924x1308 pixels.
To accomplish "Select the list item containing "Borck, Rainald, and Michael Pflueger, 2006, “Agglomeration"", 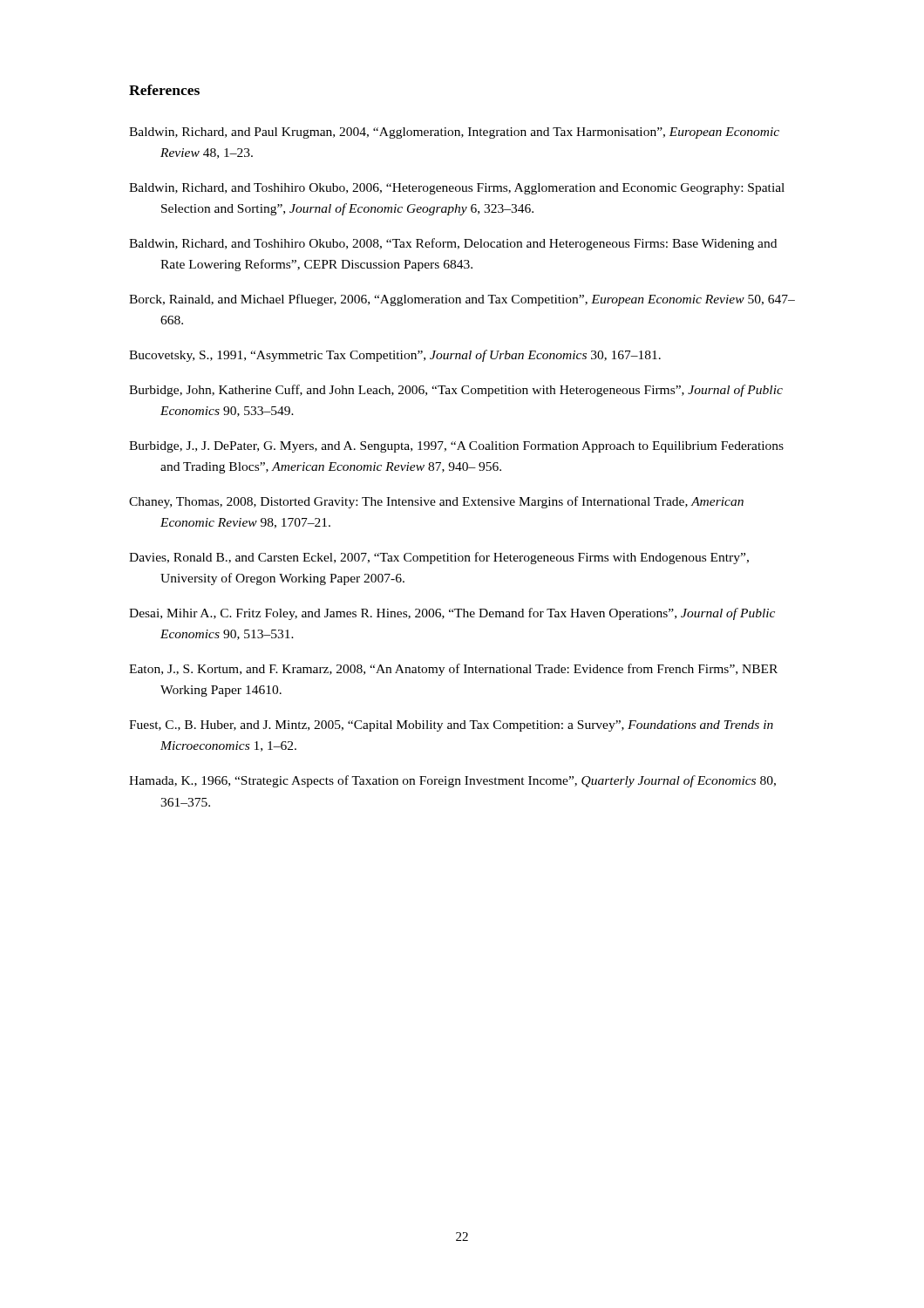I will (462, 309).
